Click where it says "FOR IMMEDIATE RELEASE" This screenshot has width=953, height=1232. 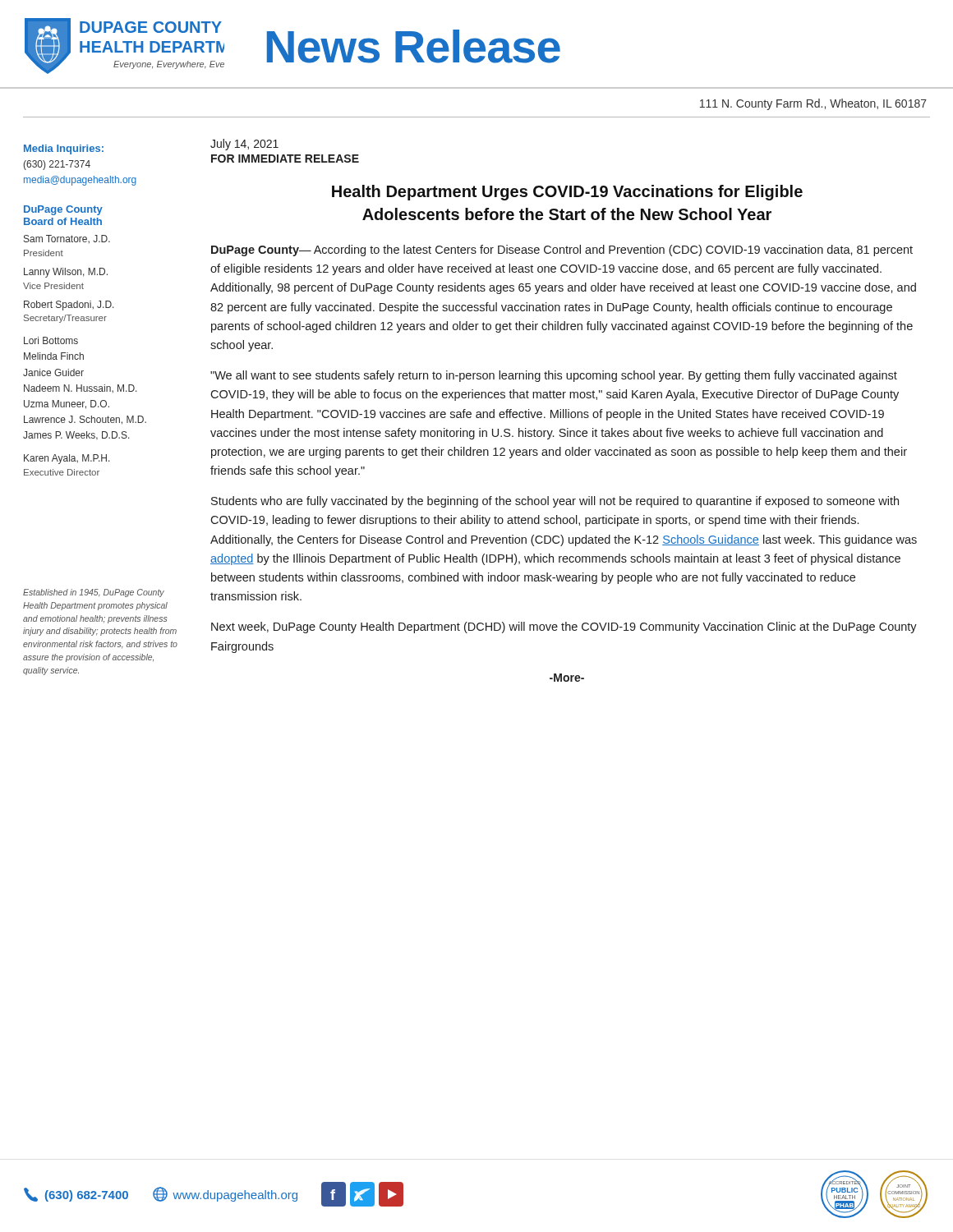click(285, 158)
